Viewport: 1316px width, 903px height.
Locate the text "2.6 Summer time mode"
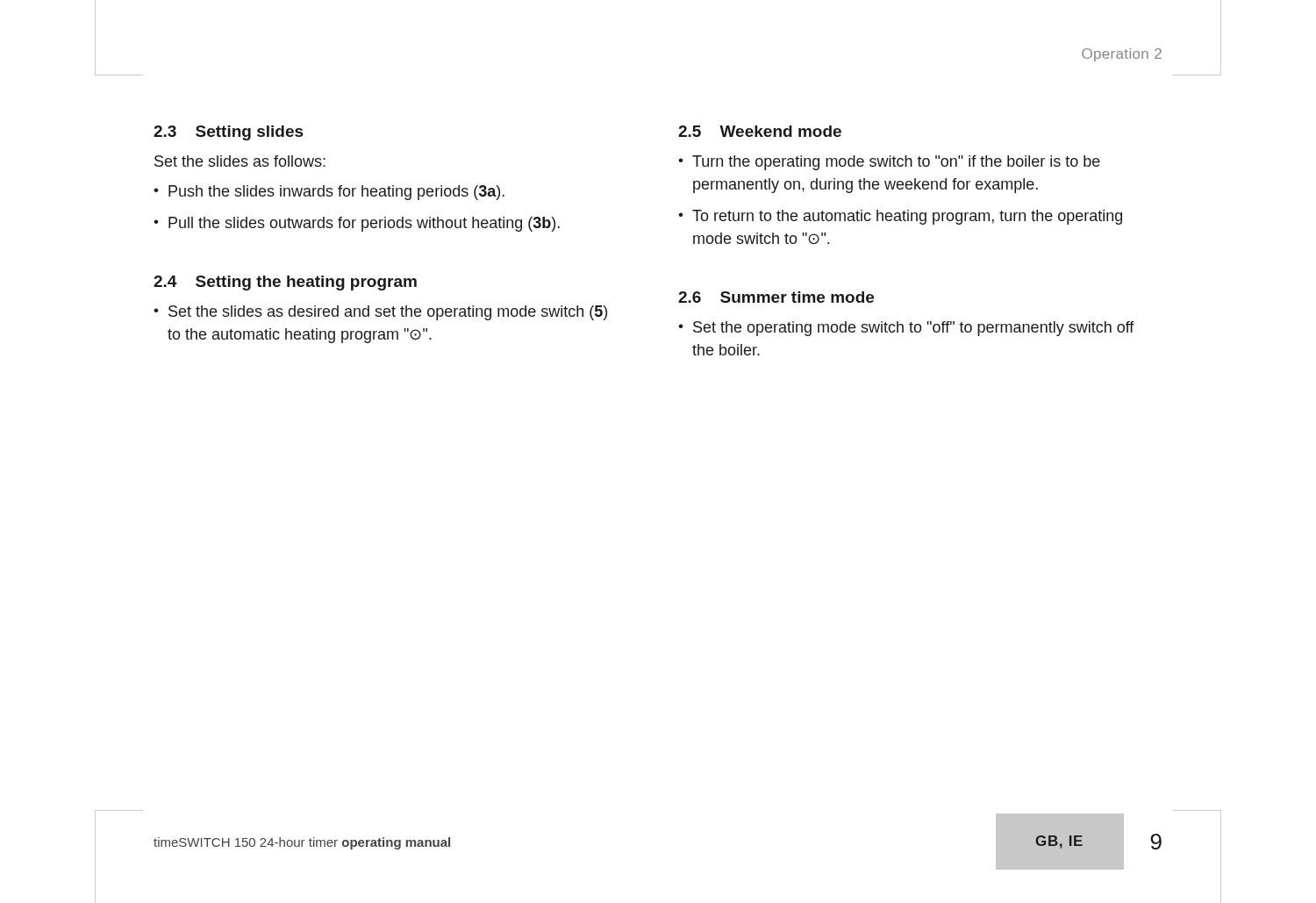click(x=776, y=297)
